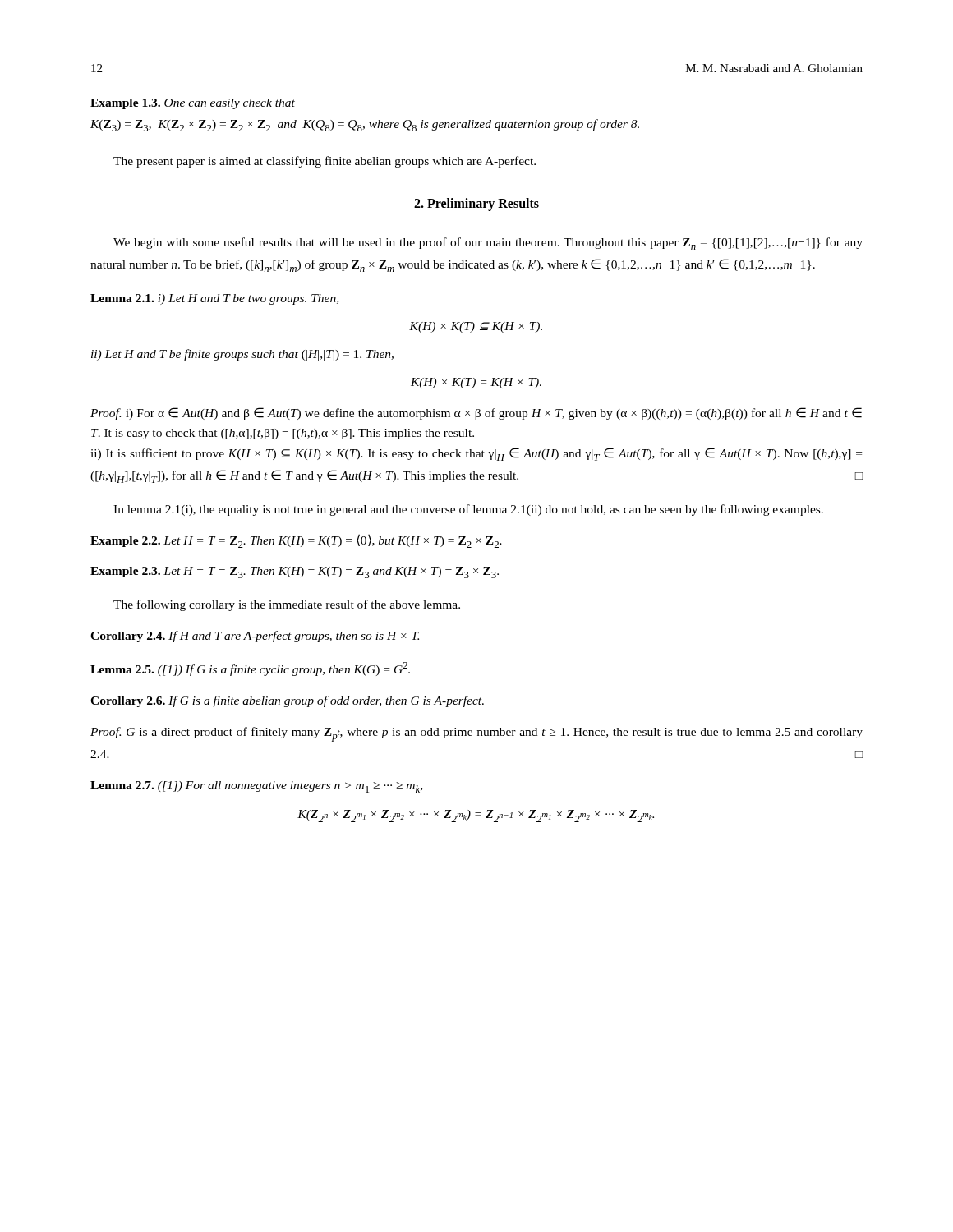Click on the element starting "Lemma 2.7. ([1]) For all nonnegative"
Screen dimensions: 1232x953
click(476, 801)
